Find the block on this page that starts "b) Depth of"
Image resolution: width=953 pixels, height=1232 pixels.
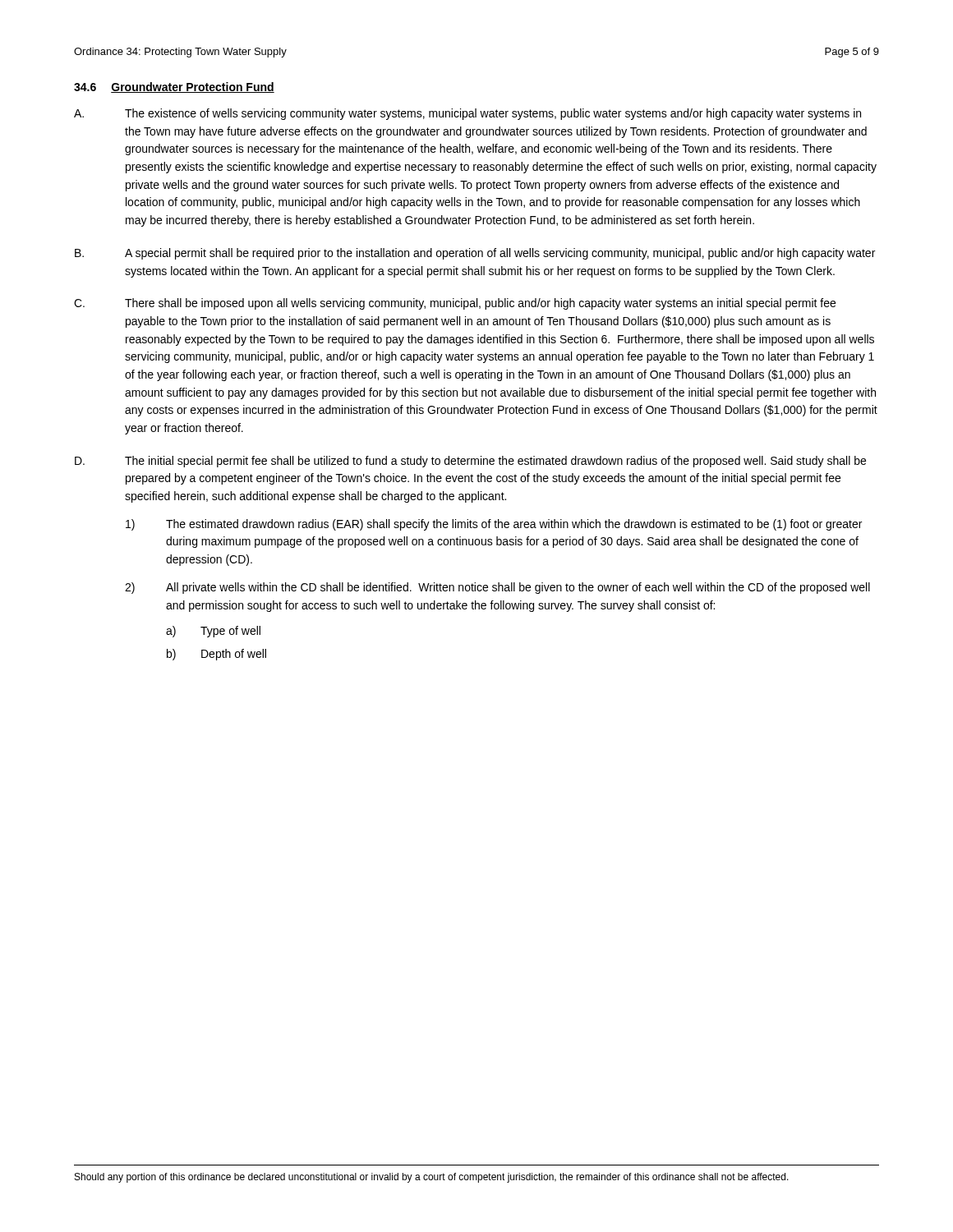tap(216, 655)
